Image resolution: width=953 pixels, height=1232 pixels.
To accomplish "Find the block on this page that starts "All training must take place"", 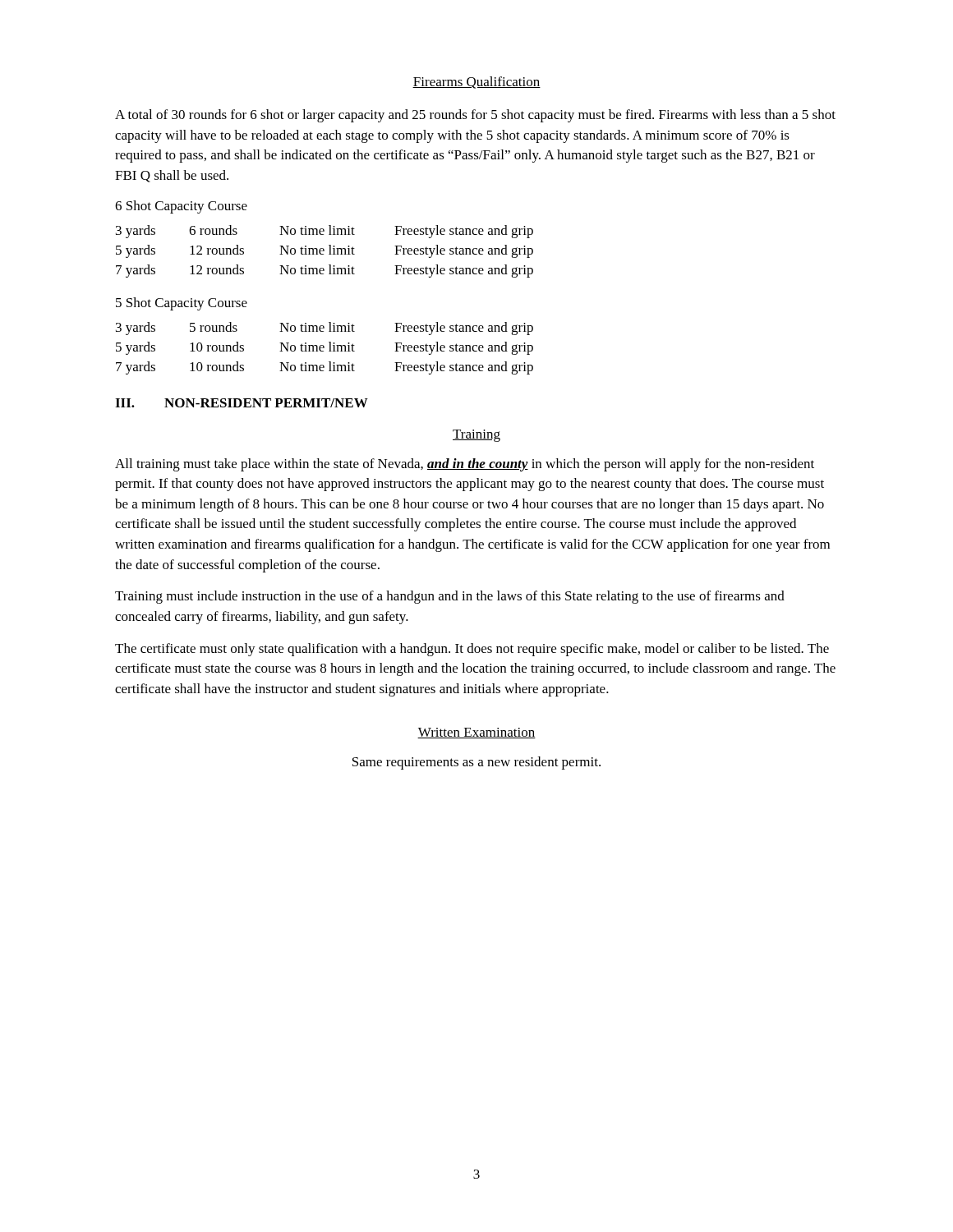I will (473, 514).
